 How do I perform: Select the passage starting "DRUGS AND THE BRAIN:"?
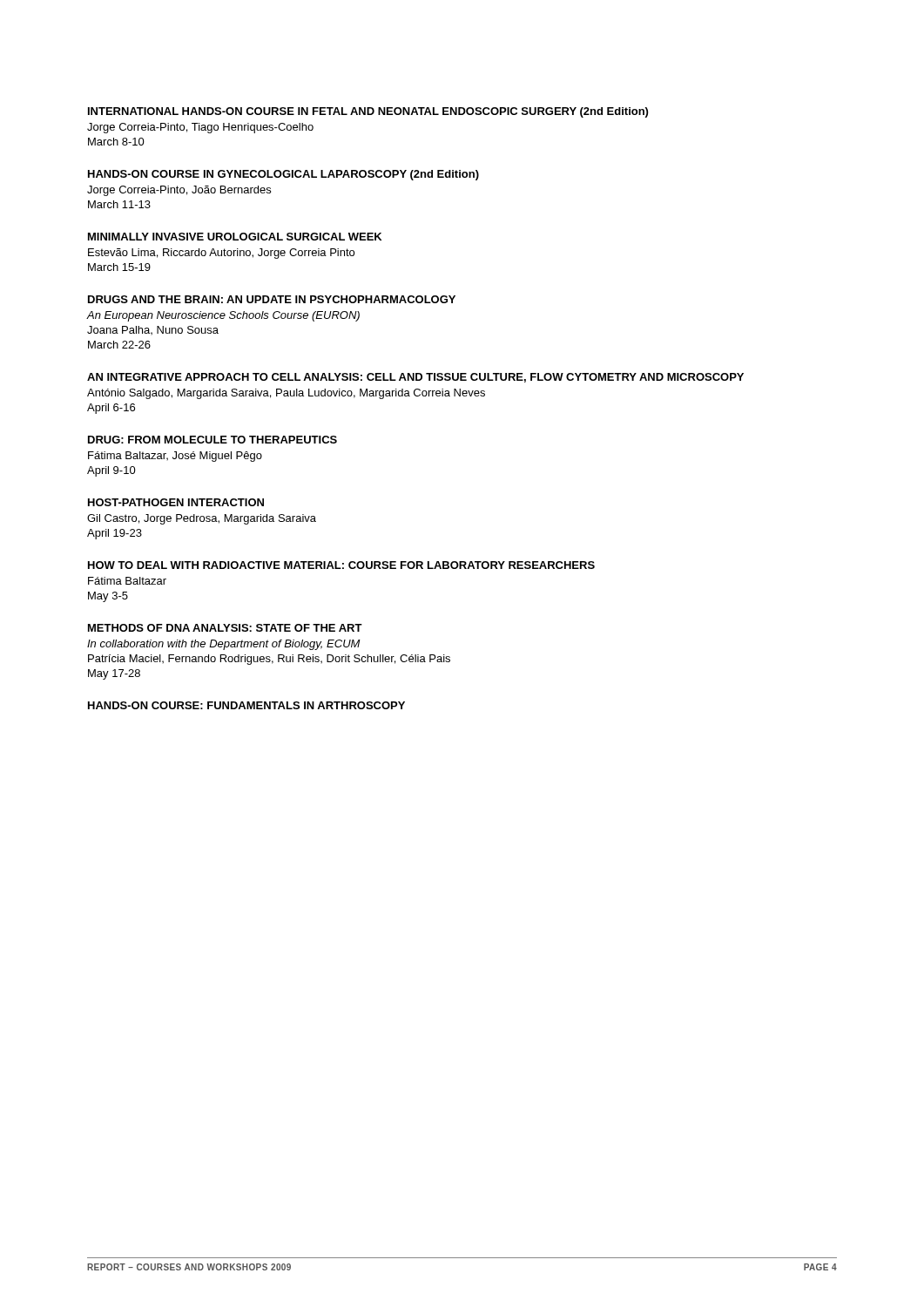272,299
